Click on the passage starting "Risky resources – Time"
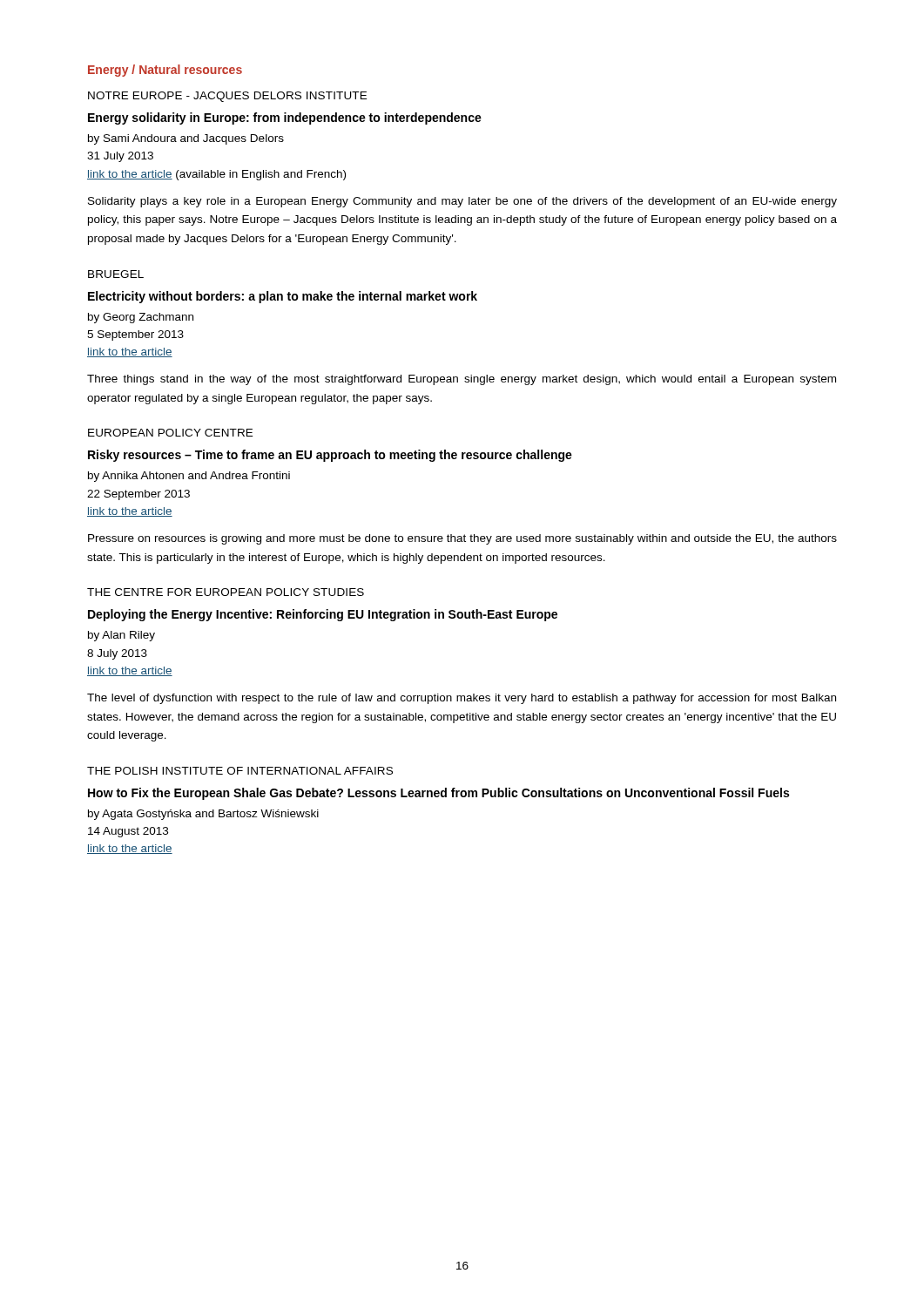The image size is (924, 1307). click(330, 455)
